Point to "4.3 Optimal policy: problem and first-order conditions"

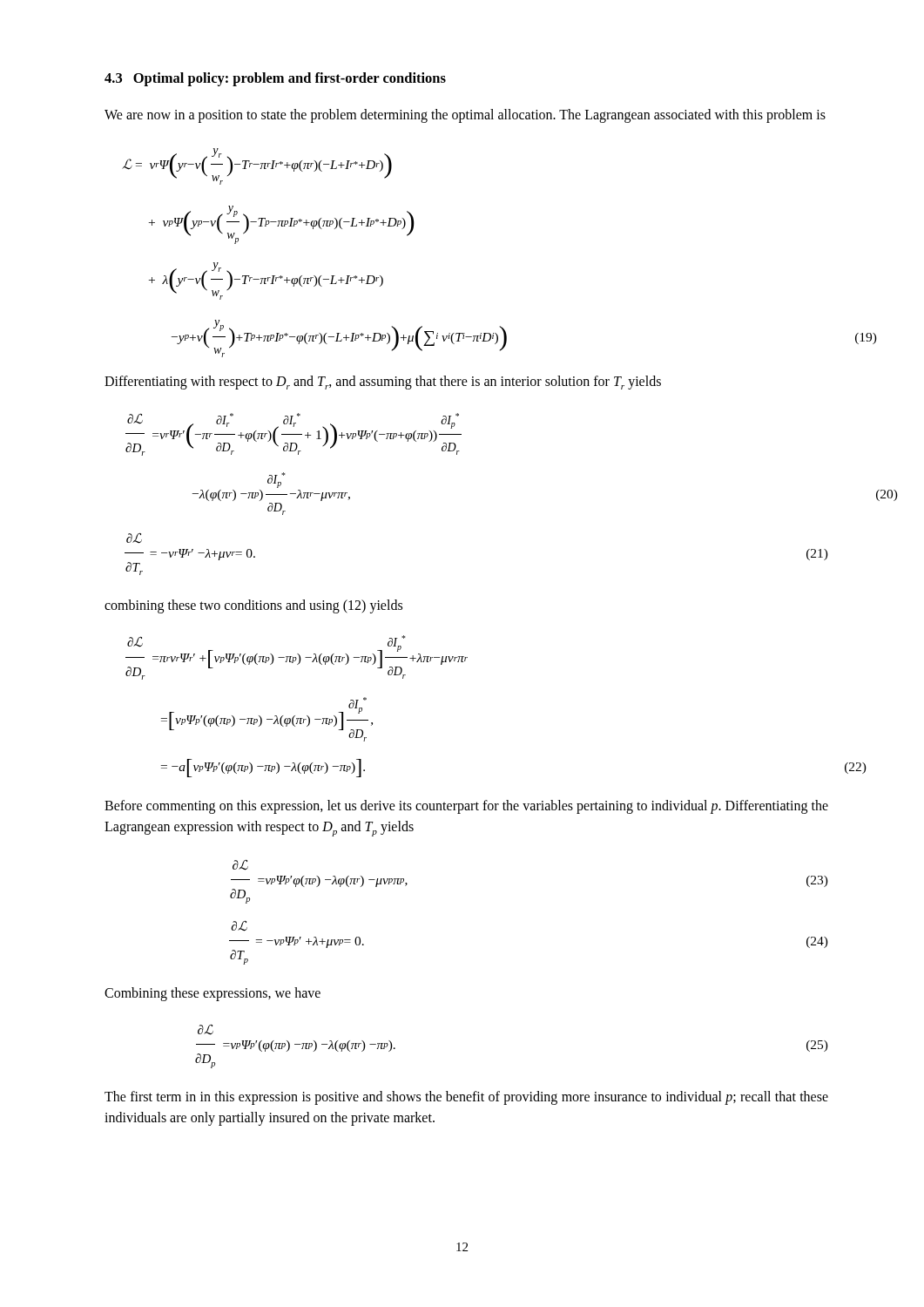275,78
